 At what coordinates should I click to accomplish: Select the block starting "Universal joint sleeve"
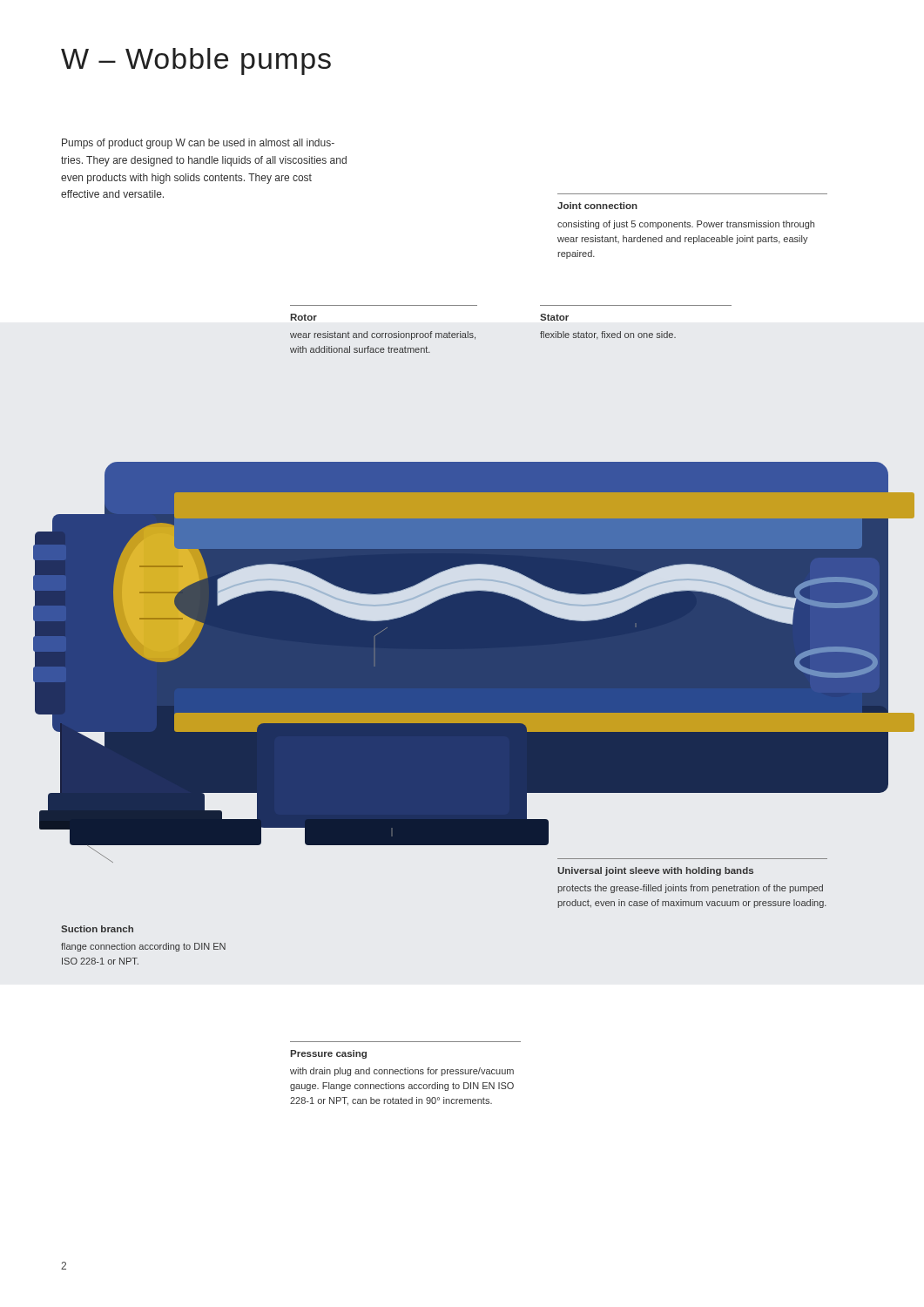(692, 883)
